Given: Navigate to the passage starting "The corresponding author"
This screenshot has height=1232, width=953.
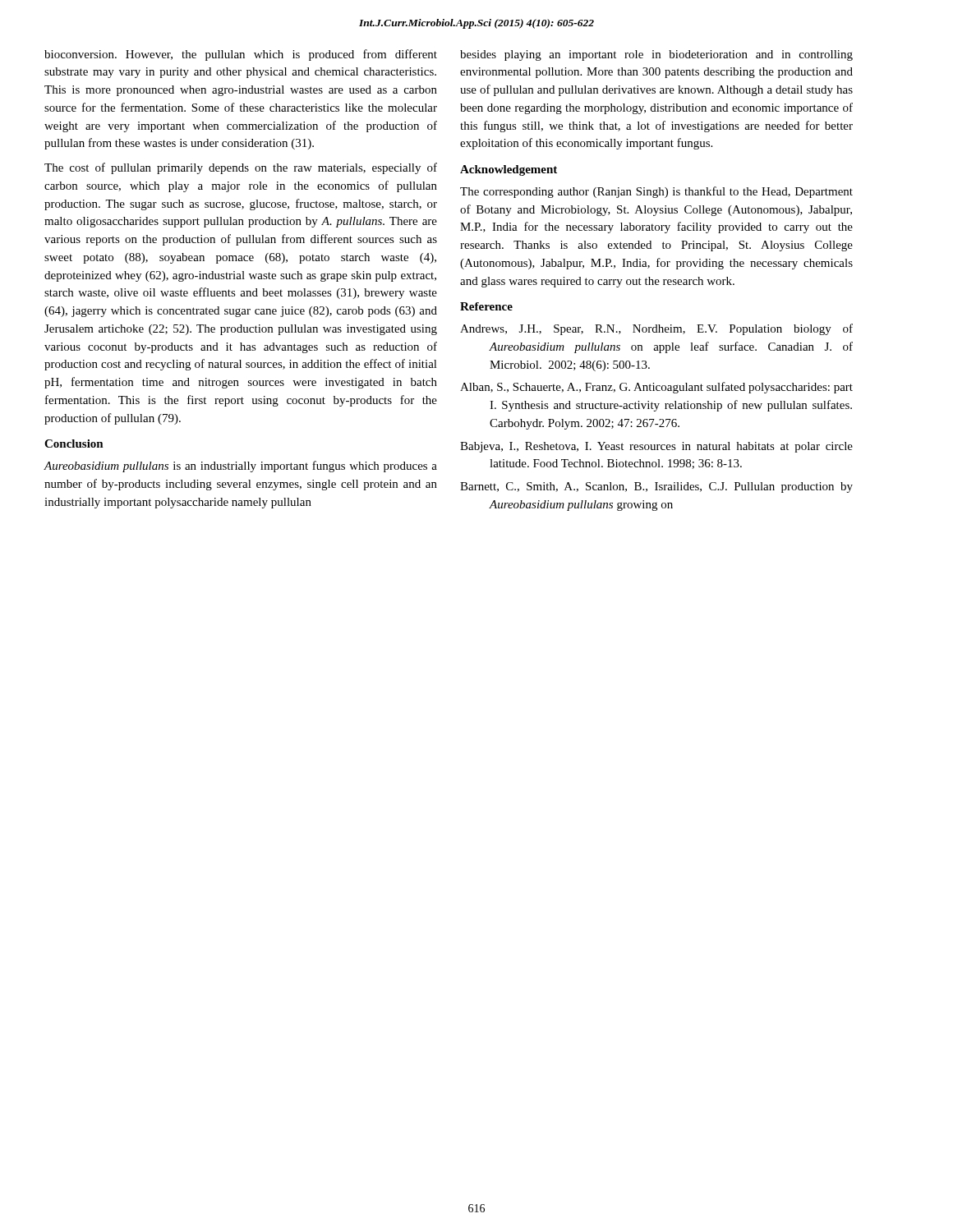Looking at the screenshot, I should tap(656, 236).
